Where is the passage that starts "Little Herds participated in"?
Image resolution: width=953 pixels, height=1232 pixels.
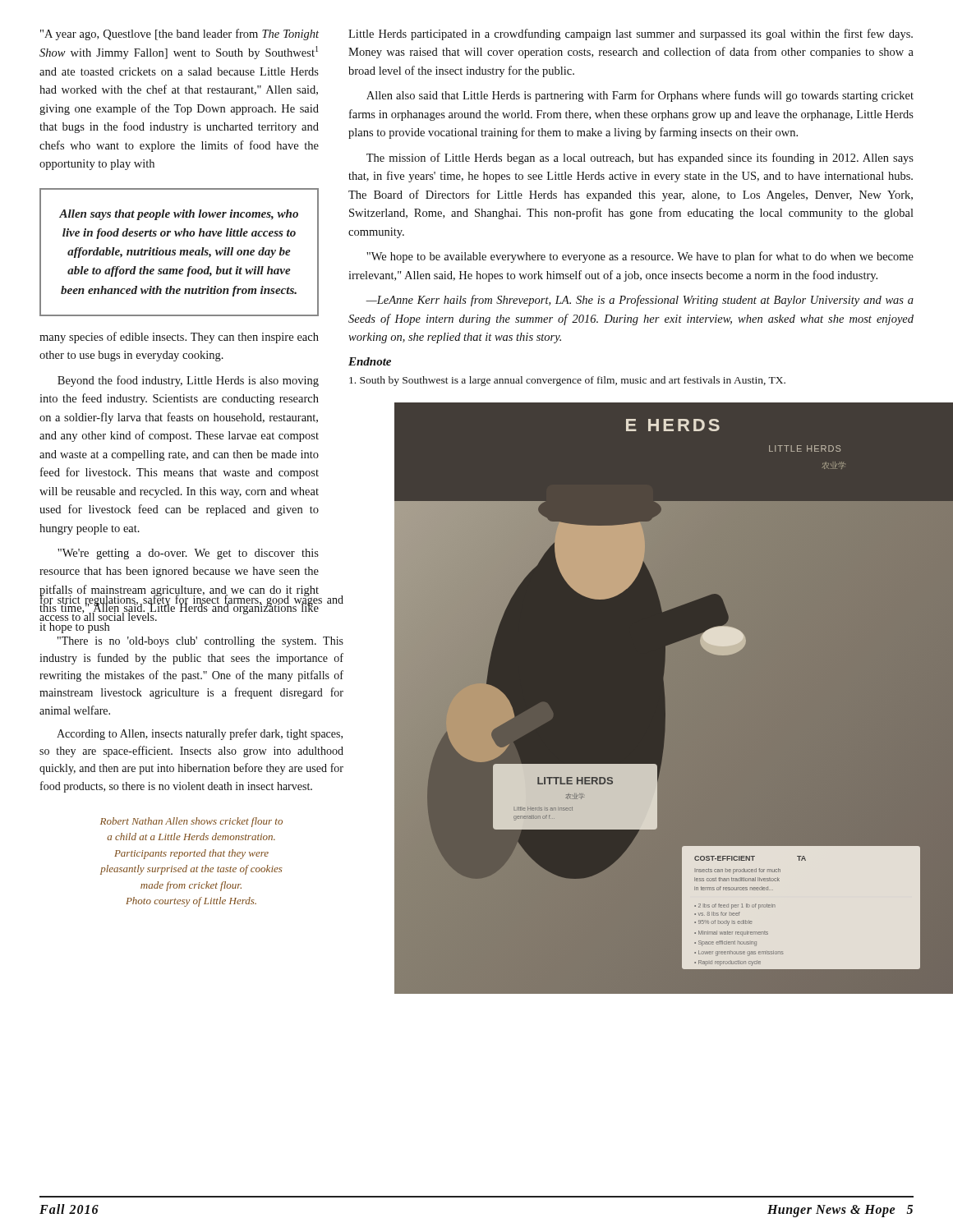coord(631,185)
